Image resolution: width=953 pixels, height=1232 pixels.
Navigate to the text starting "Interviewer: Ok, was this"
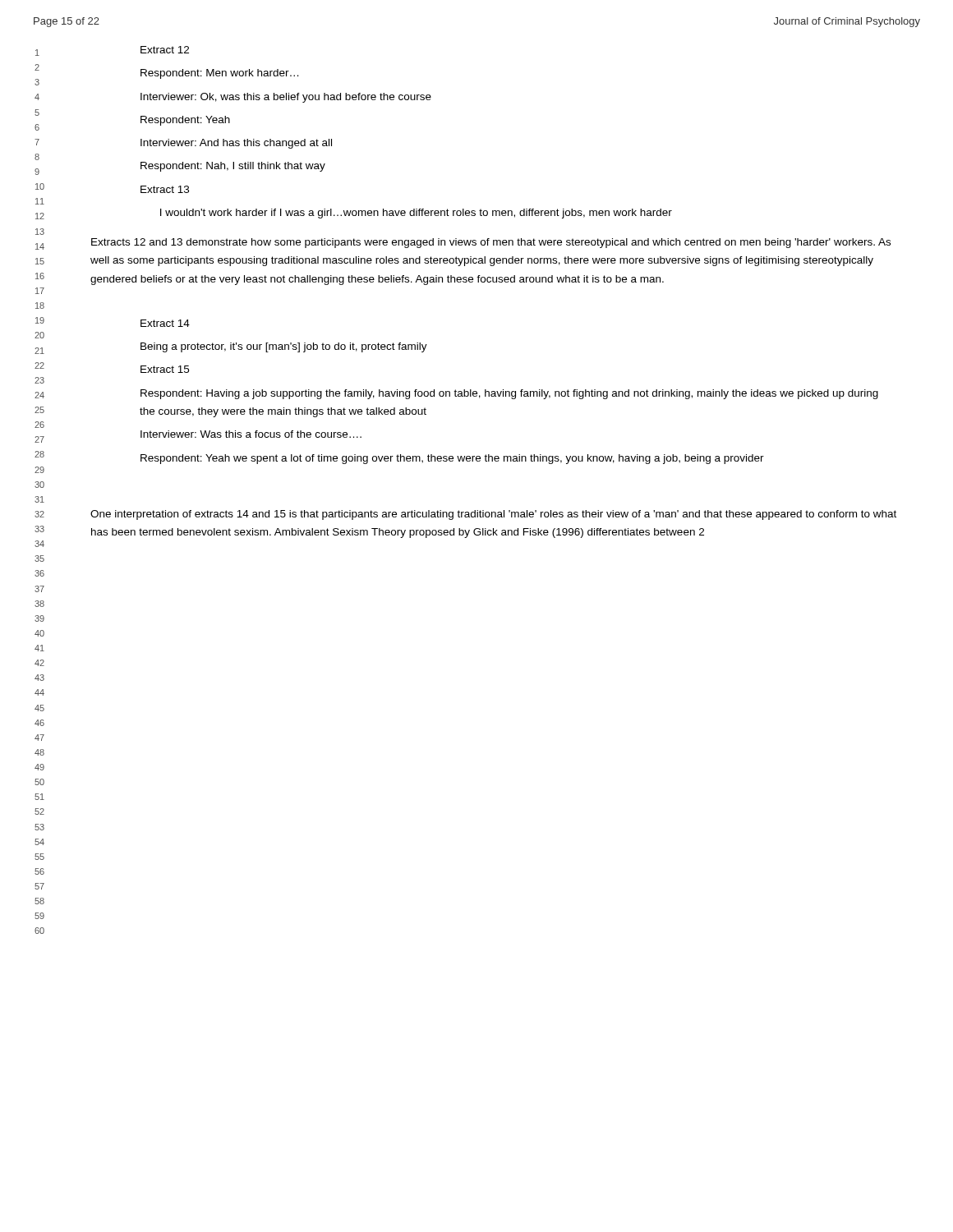(285, 96)
